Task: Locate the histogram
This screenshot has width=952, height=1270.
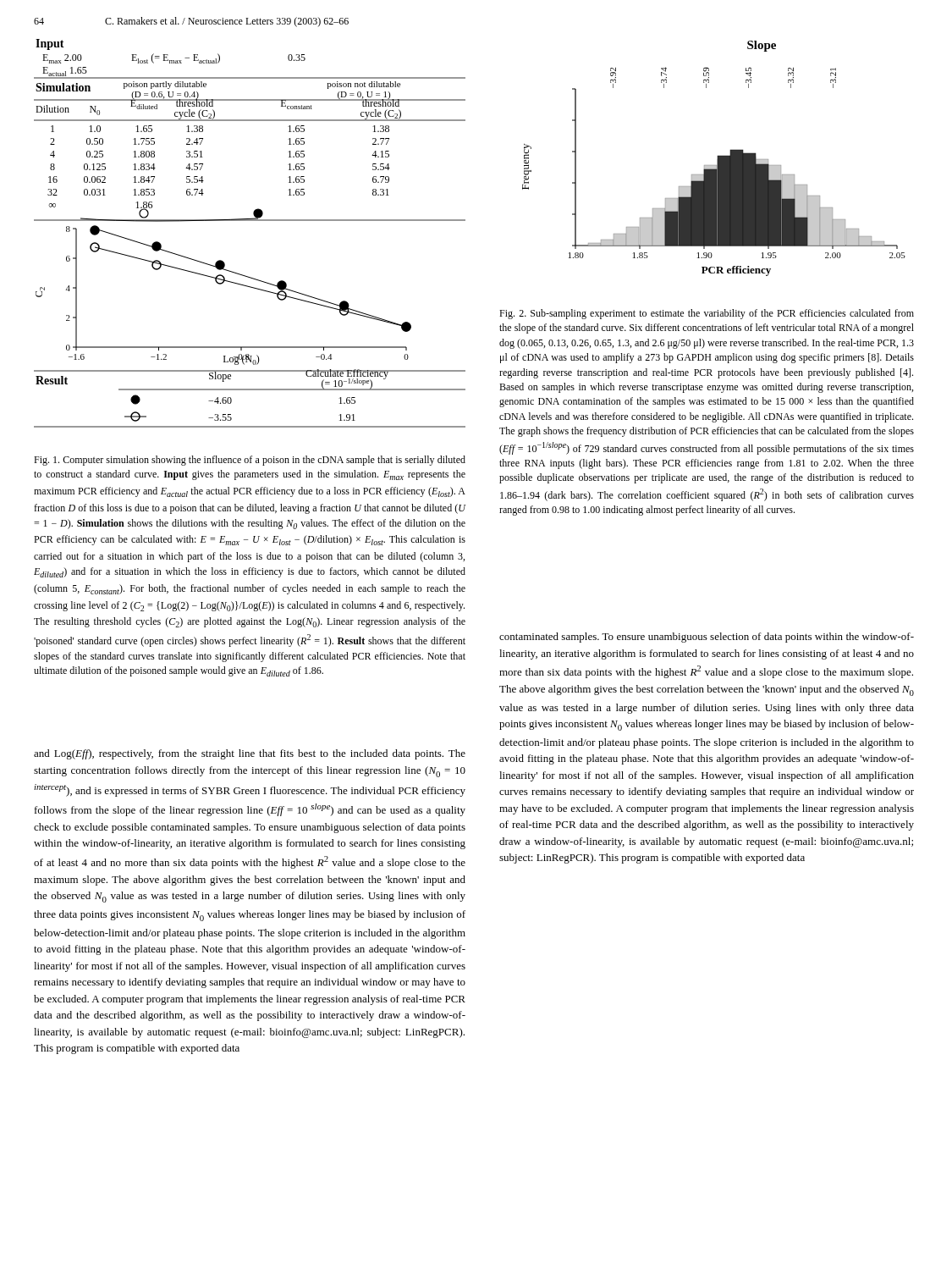Action: [707, 169]
